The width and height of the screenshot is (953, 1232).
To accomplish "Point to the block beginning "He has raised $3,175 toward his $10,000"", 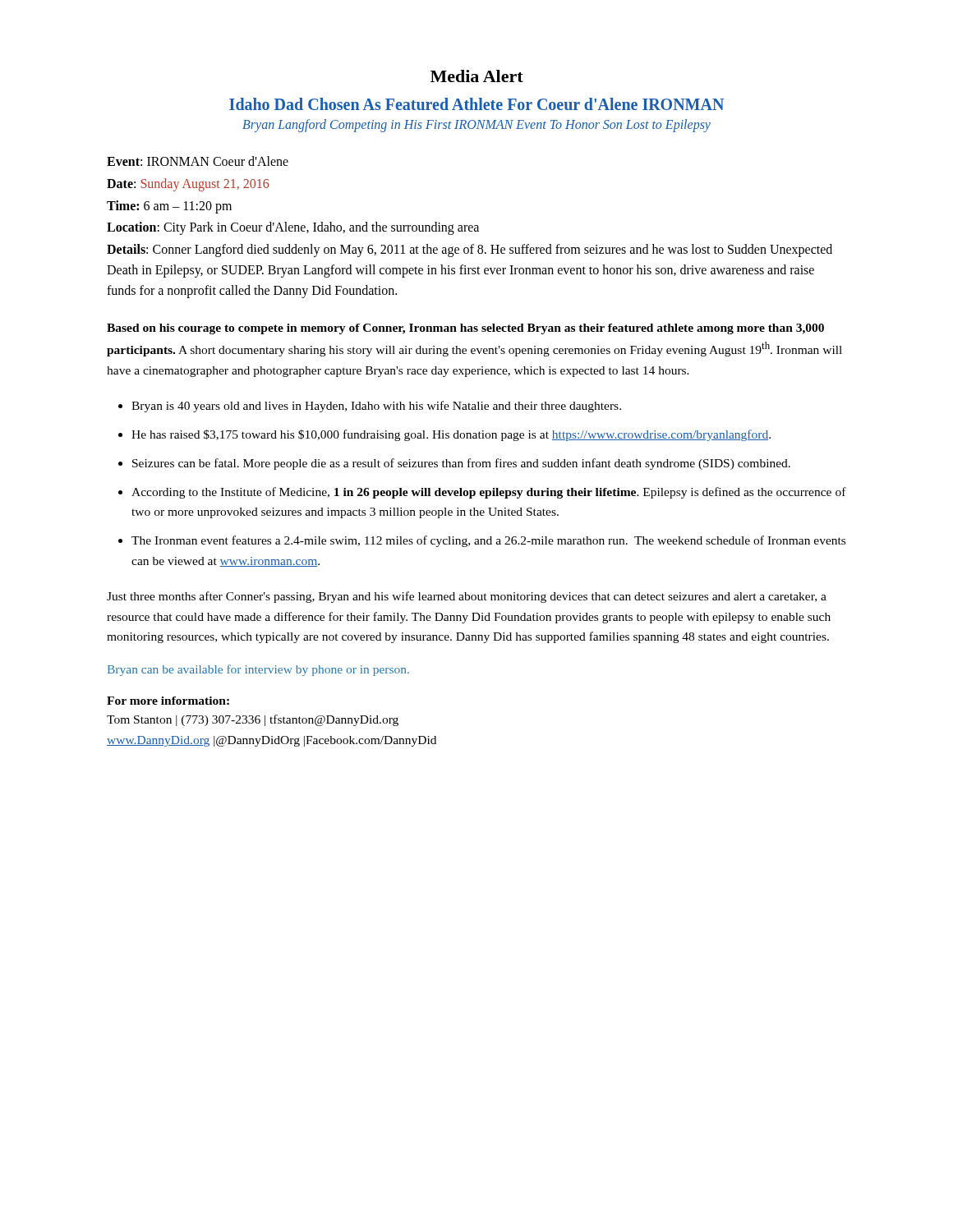I will [451, 434].
